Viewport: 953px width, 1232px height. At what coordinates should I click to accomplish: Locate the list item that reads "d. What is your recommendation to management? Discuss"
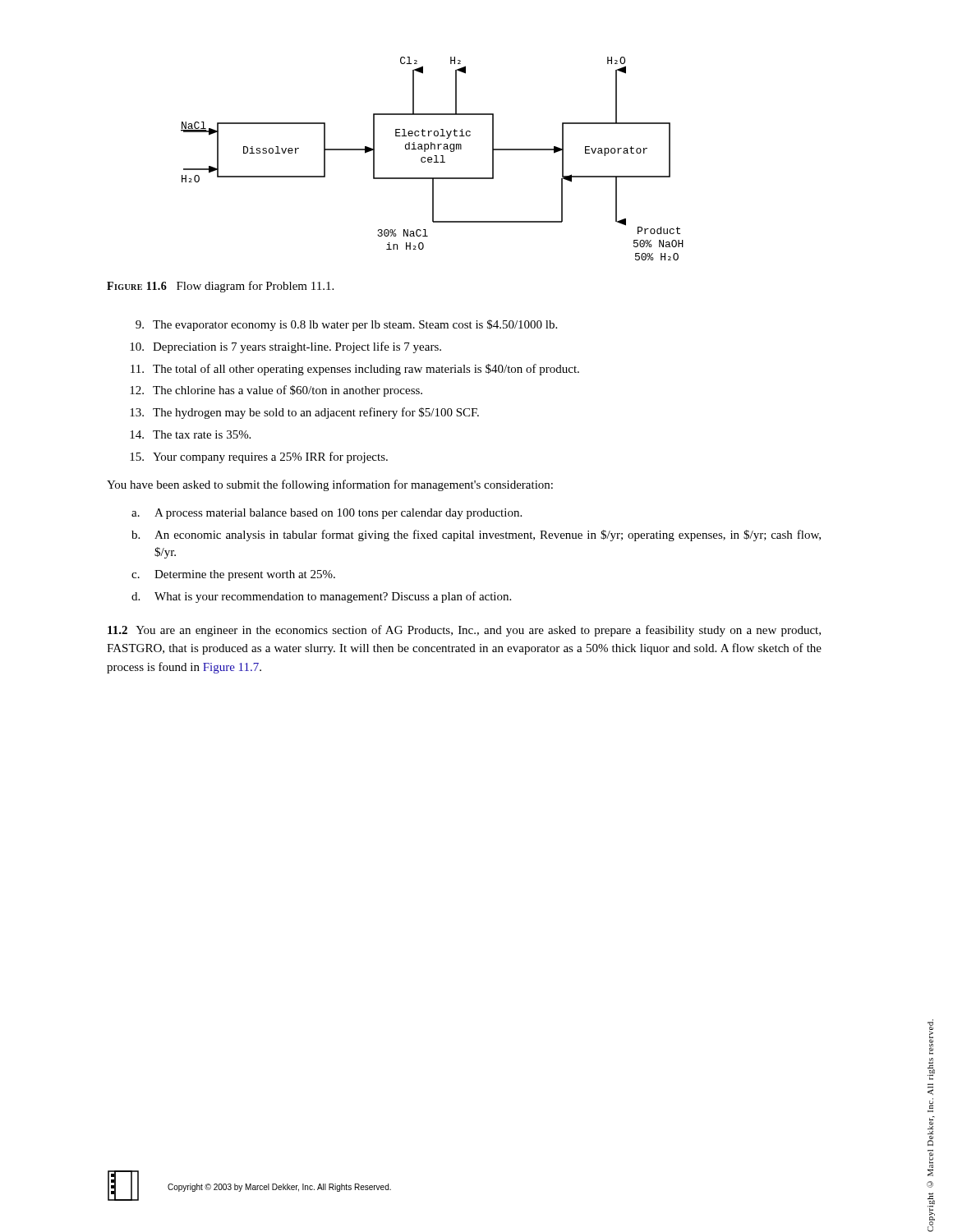(476, 597)
